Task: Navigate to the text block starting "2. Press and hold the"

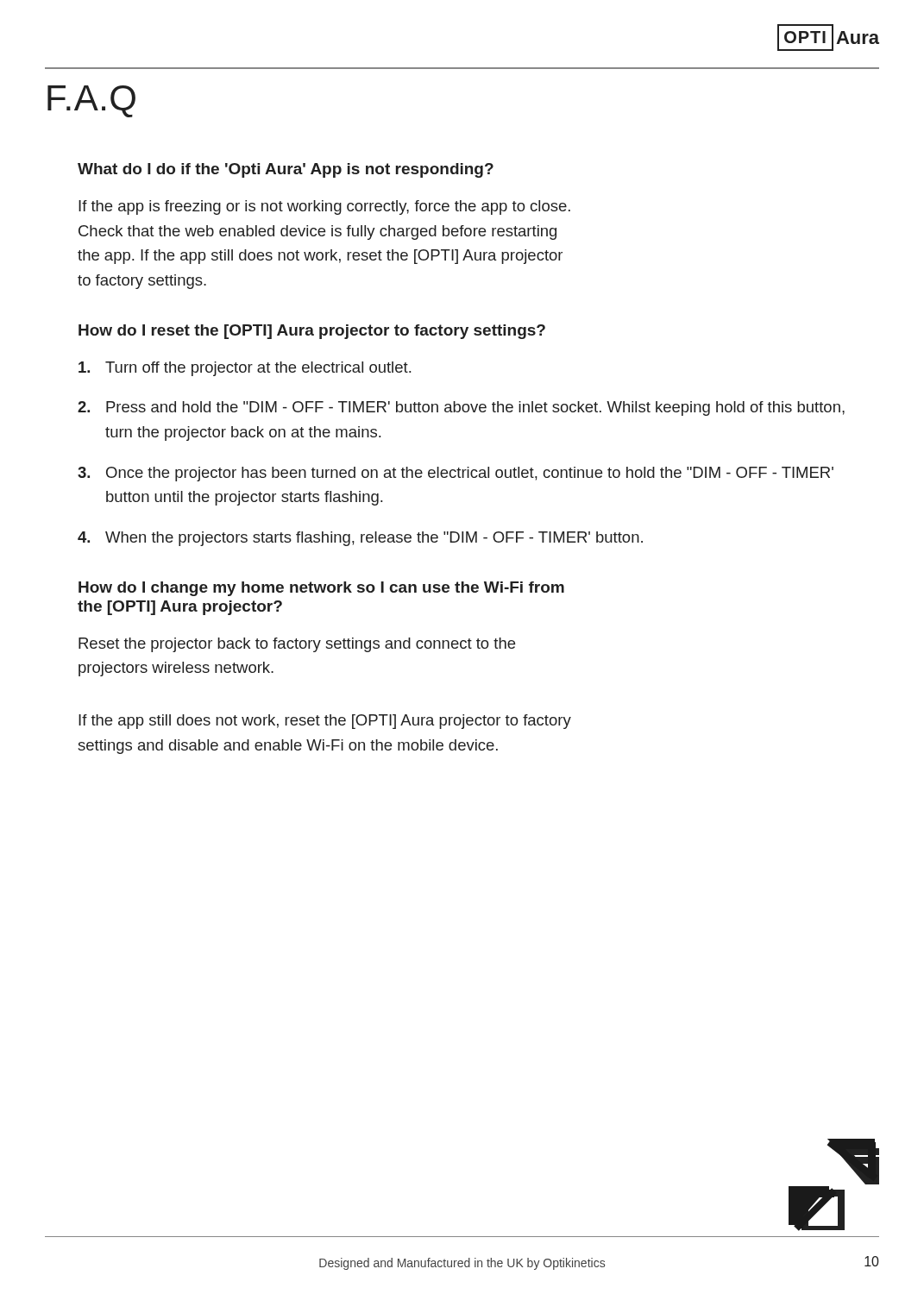Action: 471,420
